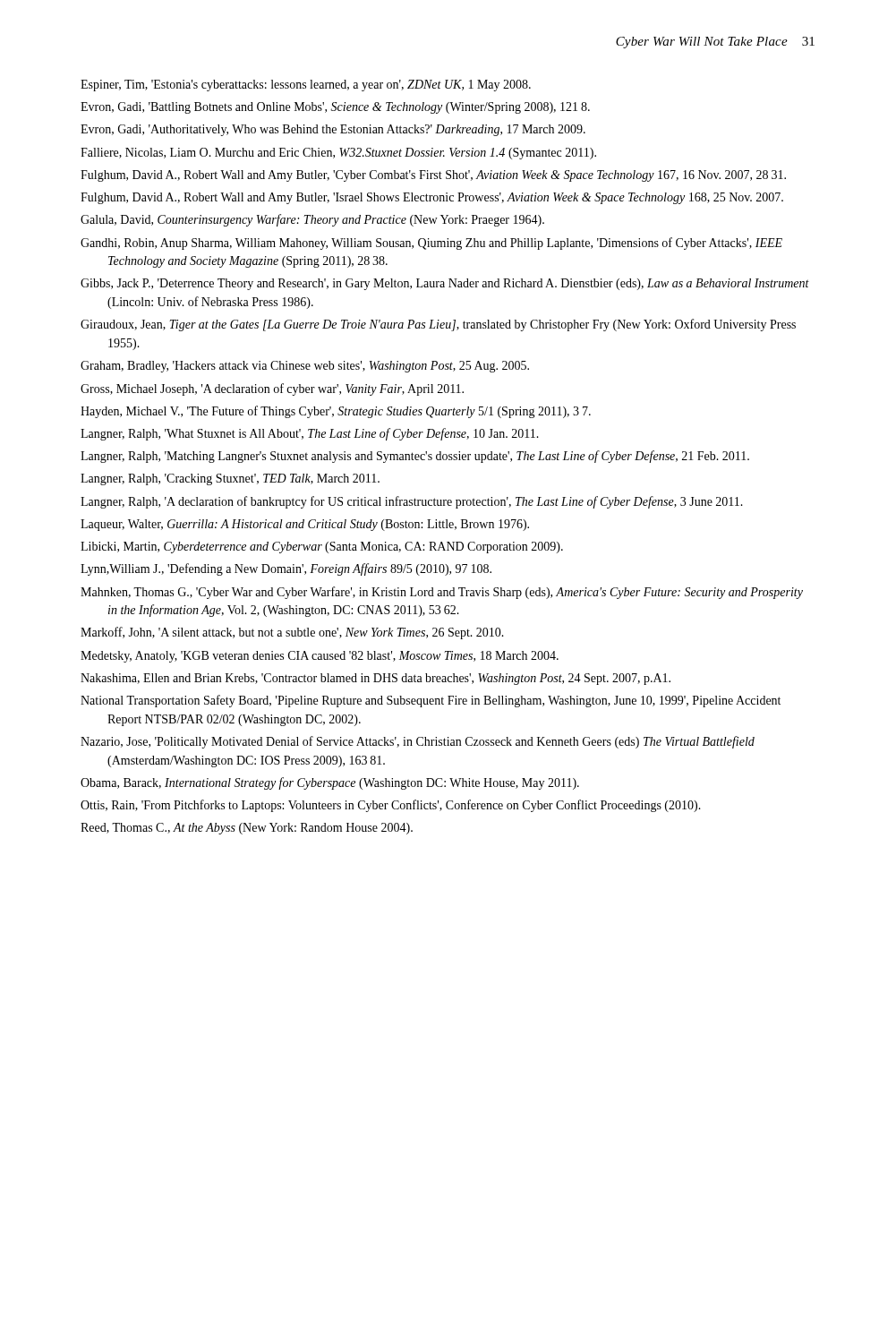Select the list item that says "Langner, Ralph, 'Cracking Stuxnet',"
Viewport: 896px width, 1343px height.
point(230,479)
